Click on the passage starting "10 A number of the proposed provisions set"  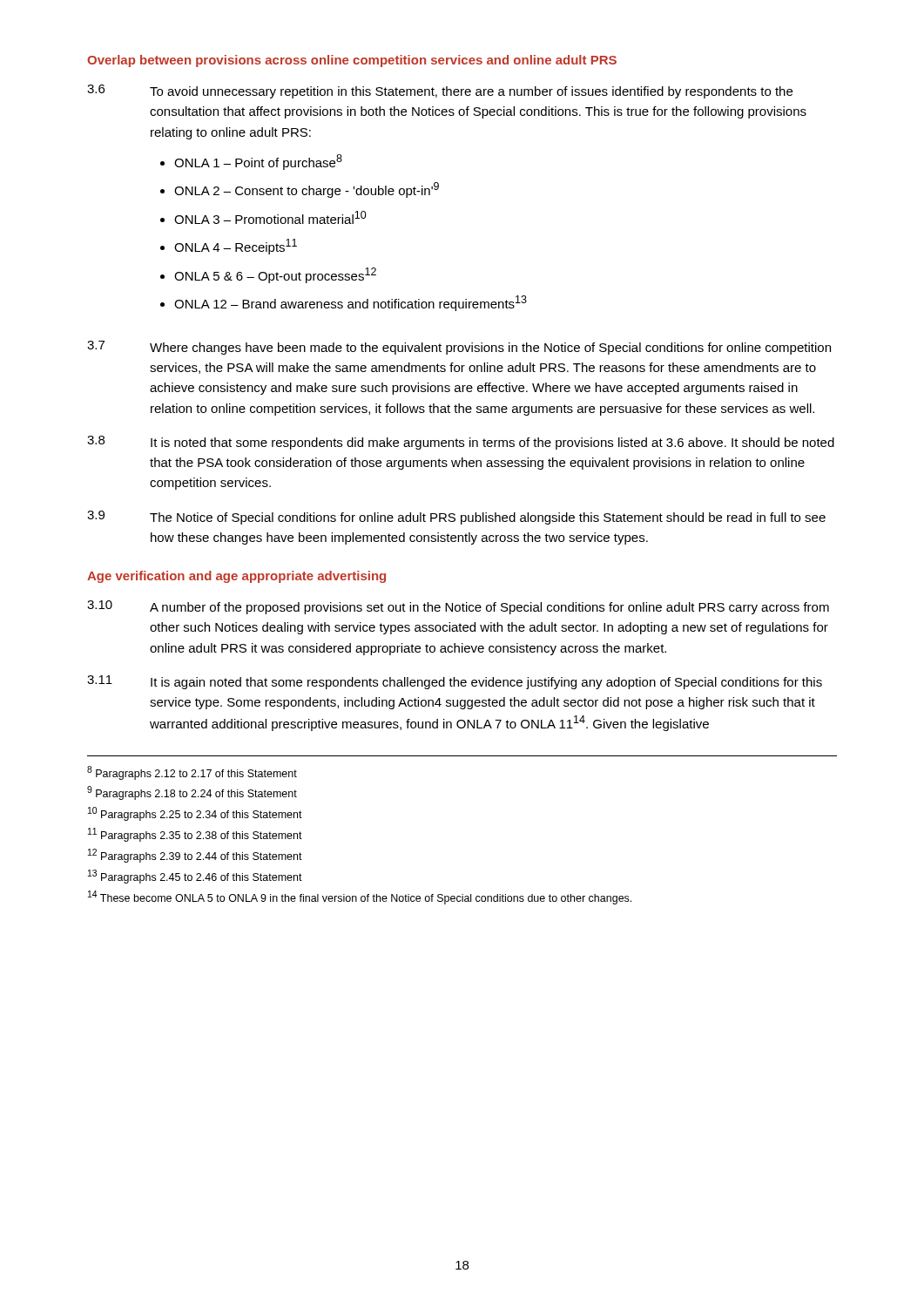tap(462, 627)
